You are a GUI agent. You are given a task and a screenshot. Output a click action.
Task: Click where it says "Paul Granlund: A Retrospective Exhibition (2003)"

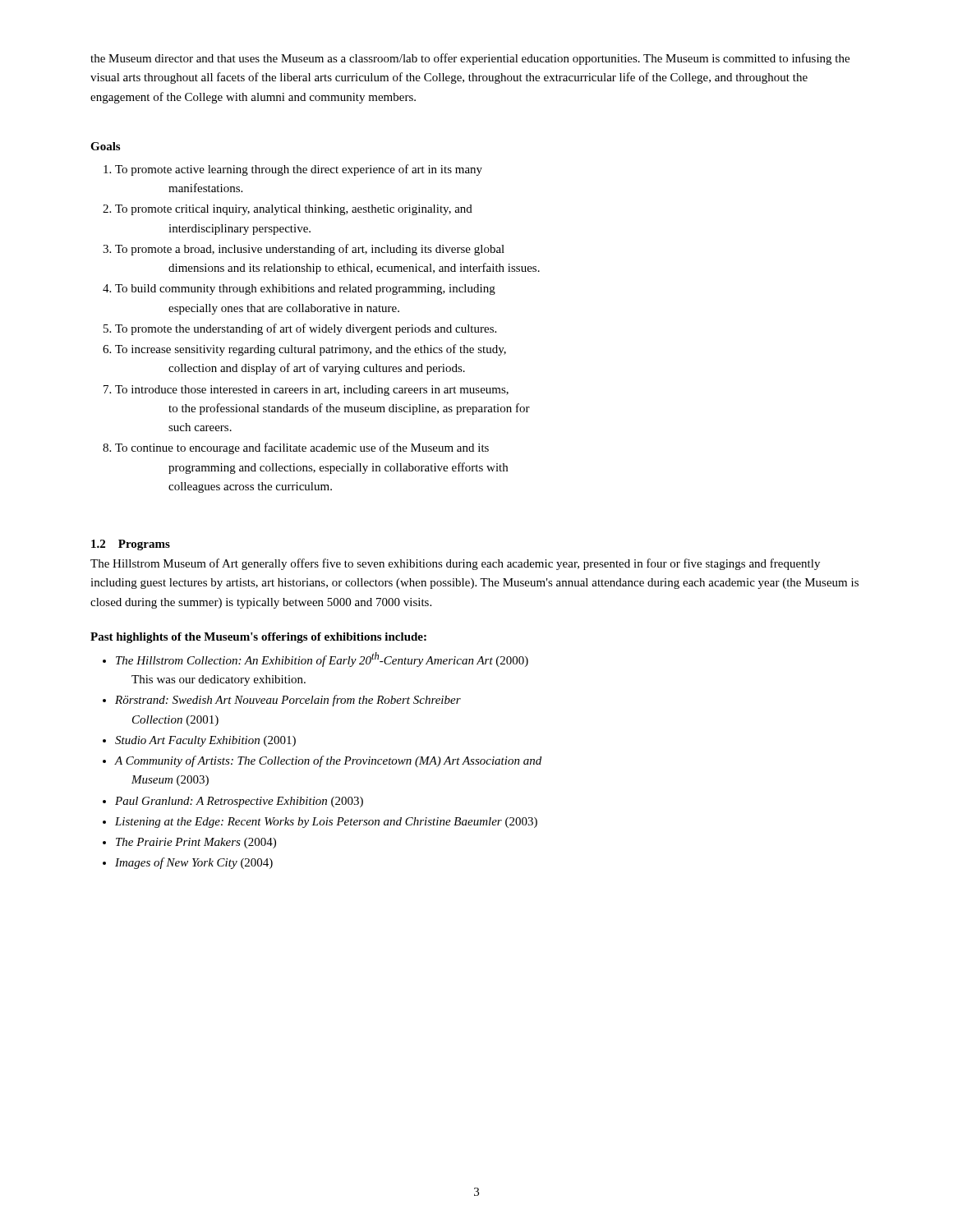(239, 802)
